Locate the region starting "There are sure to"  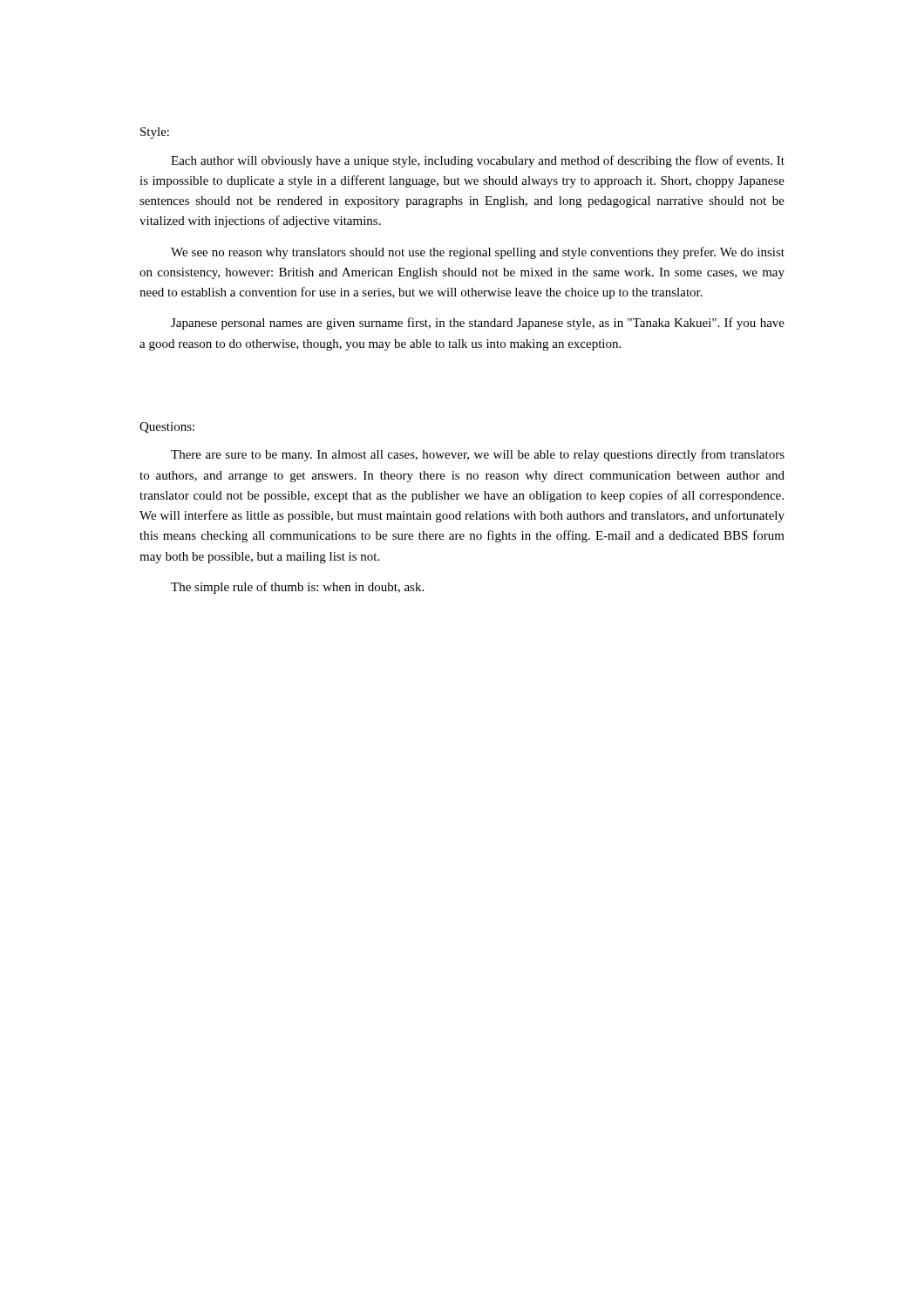pyautogui.click(x=462, y=505)
